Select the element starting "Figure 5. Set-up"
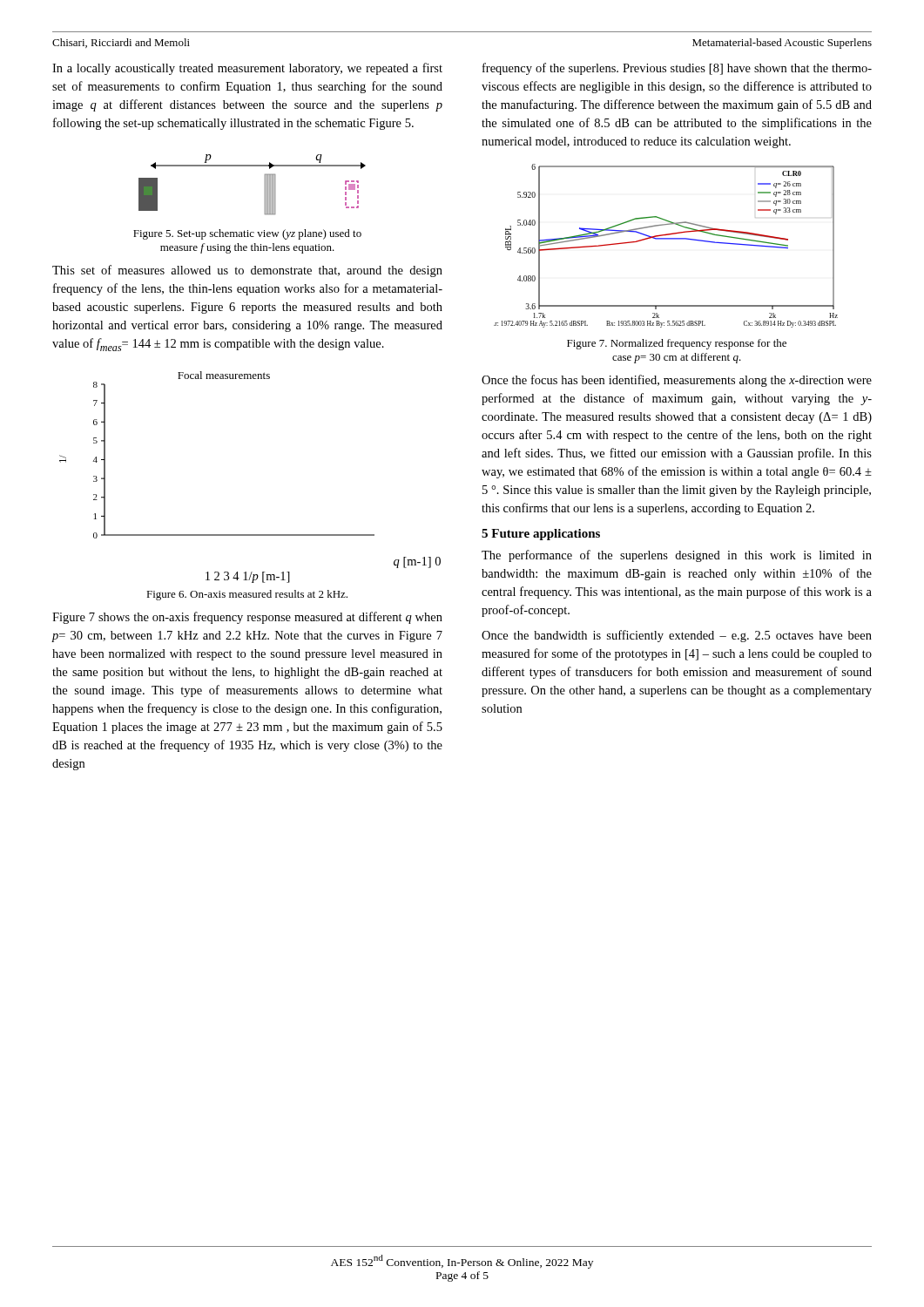This screenshot has height=1307, width=924. (247, 240)
